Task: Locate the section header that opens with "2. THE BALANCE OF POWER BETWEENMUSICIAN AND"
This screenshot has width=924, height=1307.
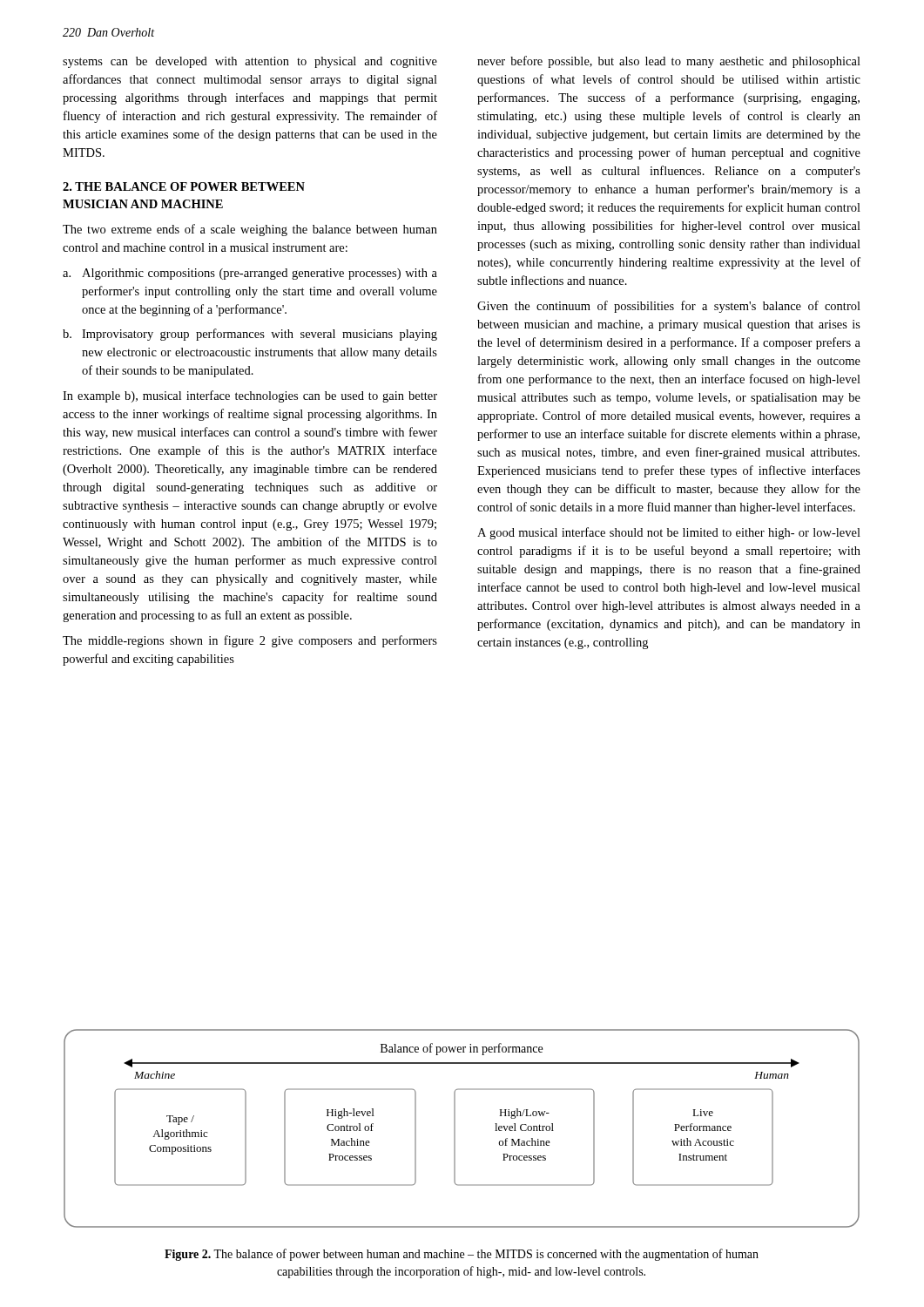Action: pyautogui.click(x=184, y=195)
